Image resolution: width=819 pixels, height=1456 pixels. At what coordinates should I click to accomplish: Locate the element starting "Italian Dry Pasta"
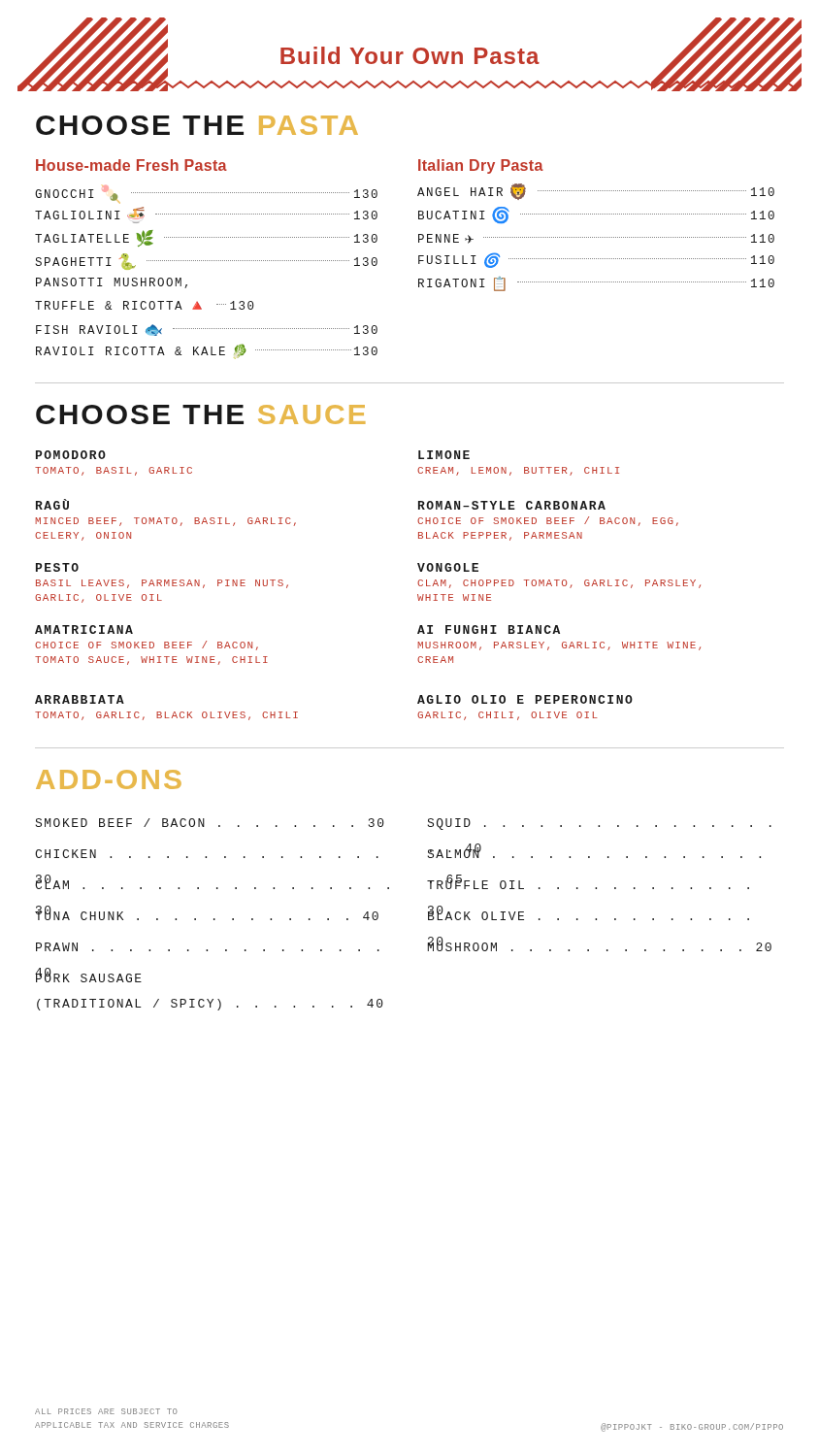click(x=481, y=166)
